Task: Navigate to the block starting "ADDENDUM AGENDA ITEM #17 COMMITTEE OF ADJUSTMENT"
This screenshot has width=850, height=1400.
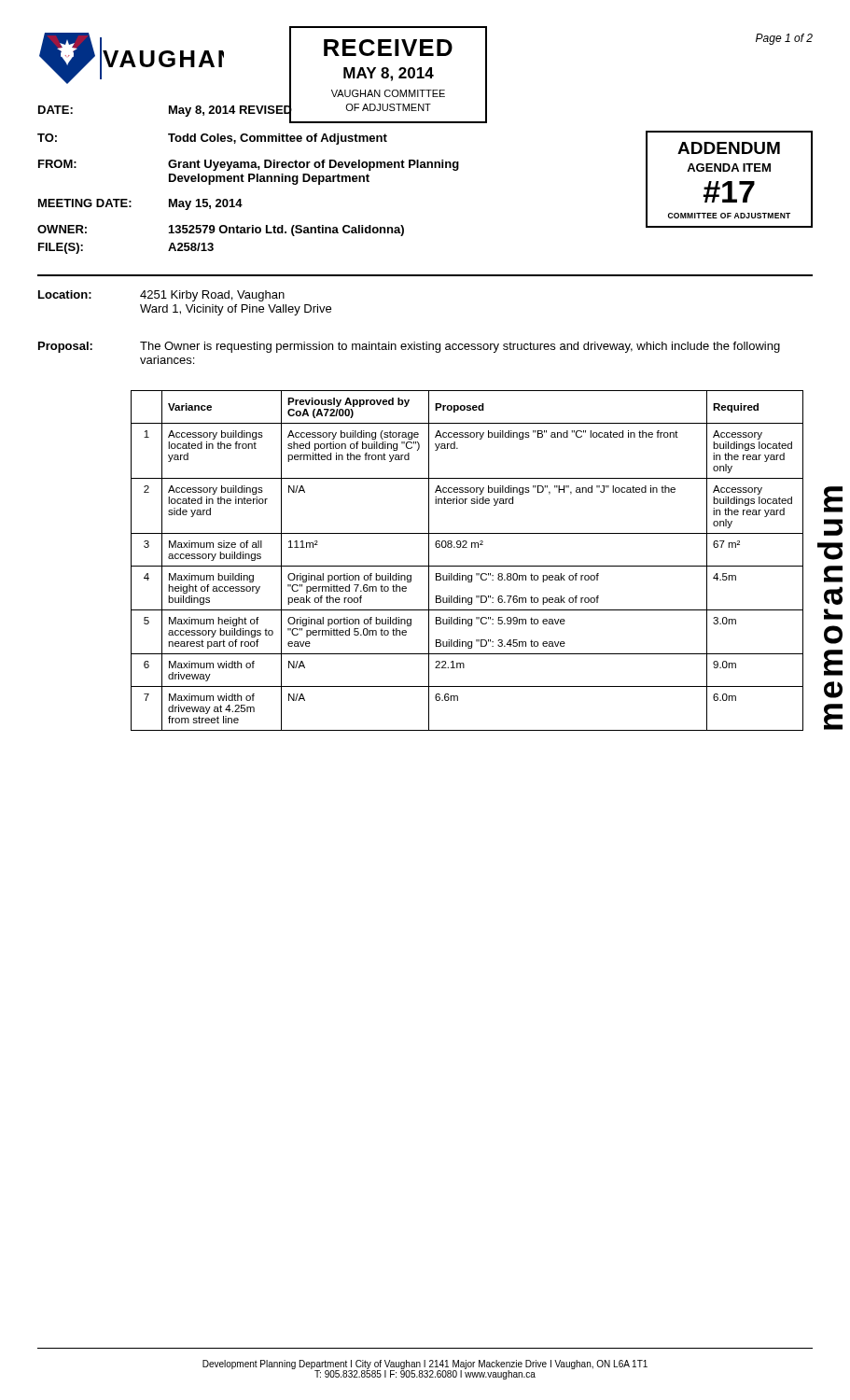Action: click(729, 179)
